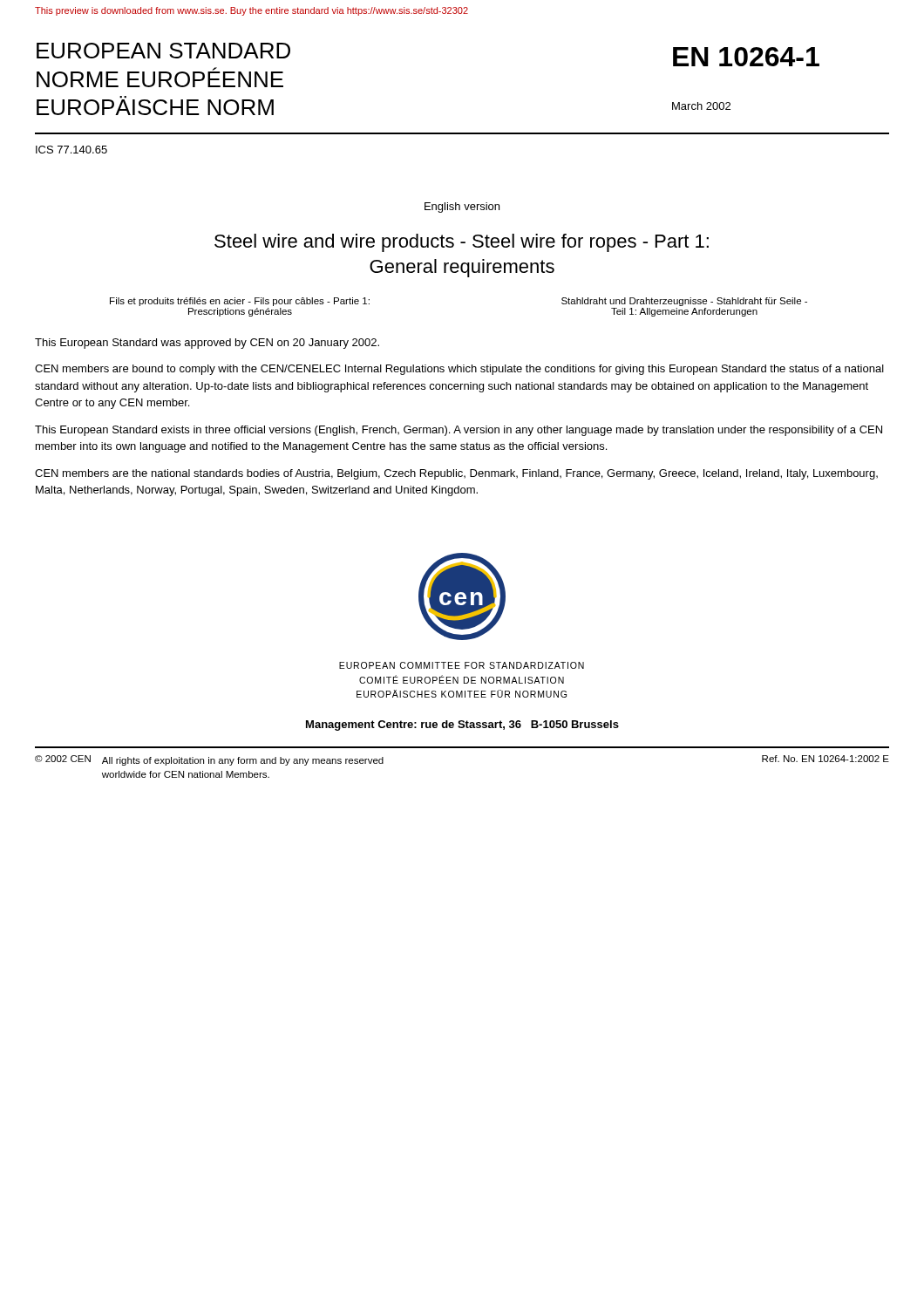The width and height of the screenshot is (924, 1308).
Task: Locate the region starting "Fils et produits tréfilés en acier"
Action: click(x=240, y=306)
